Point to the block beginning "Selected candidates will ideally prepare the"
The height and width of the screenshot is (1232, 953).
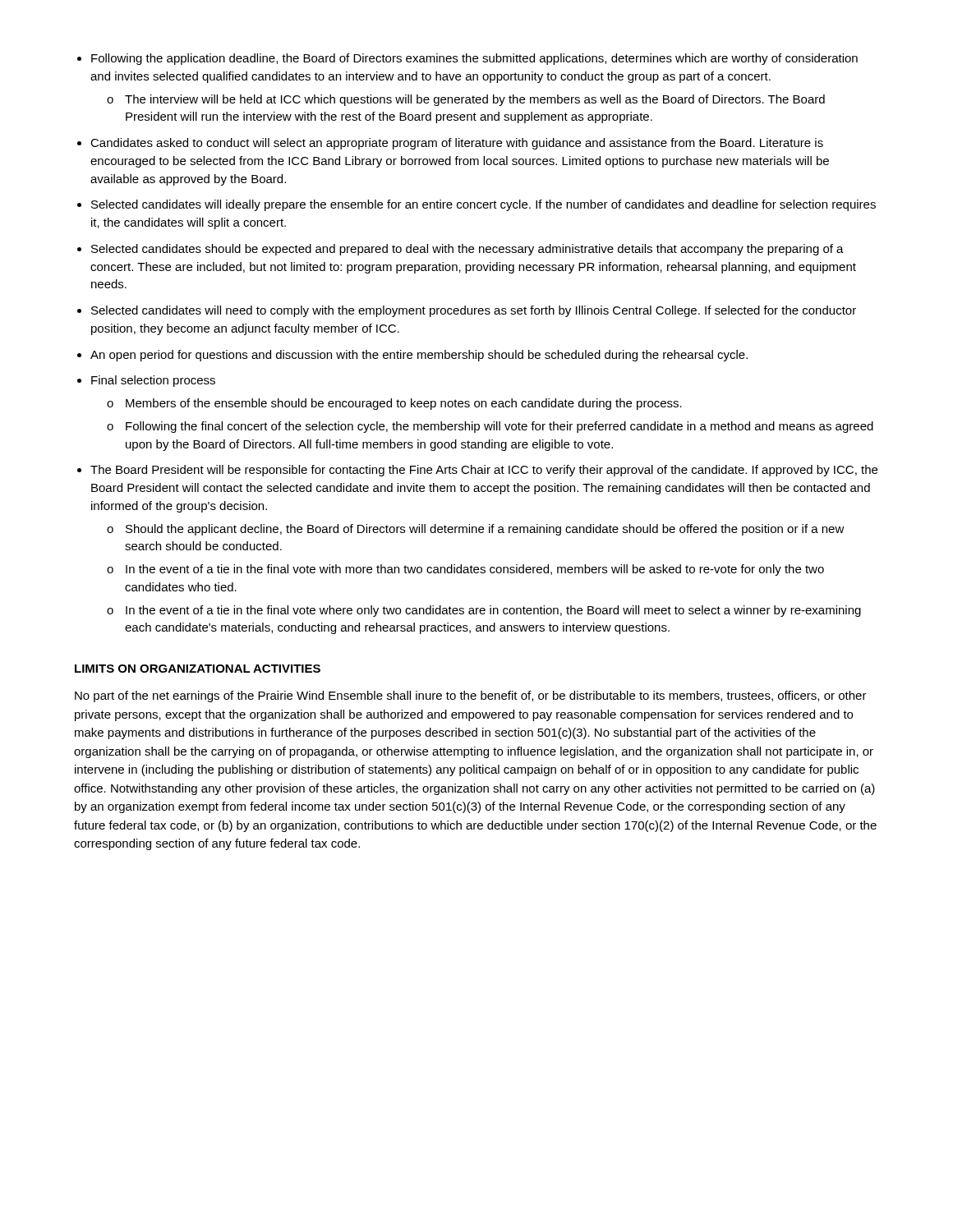point(483,213)
